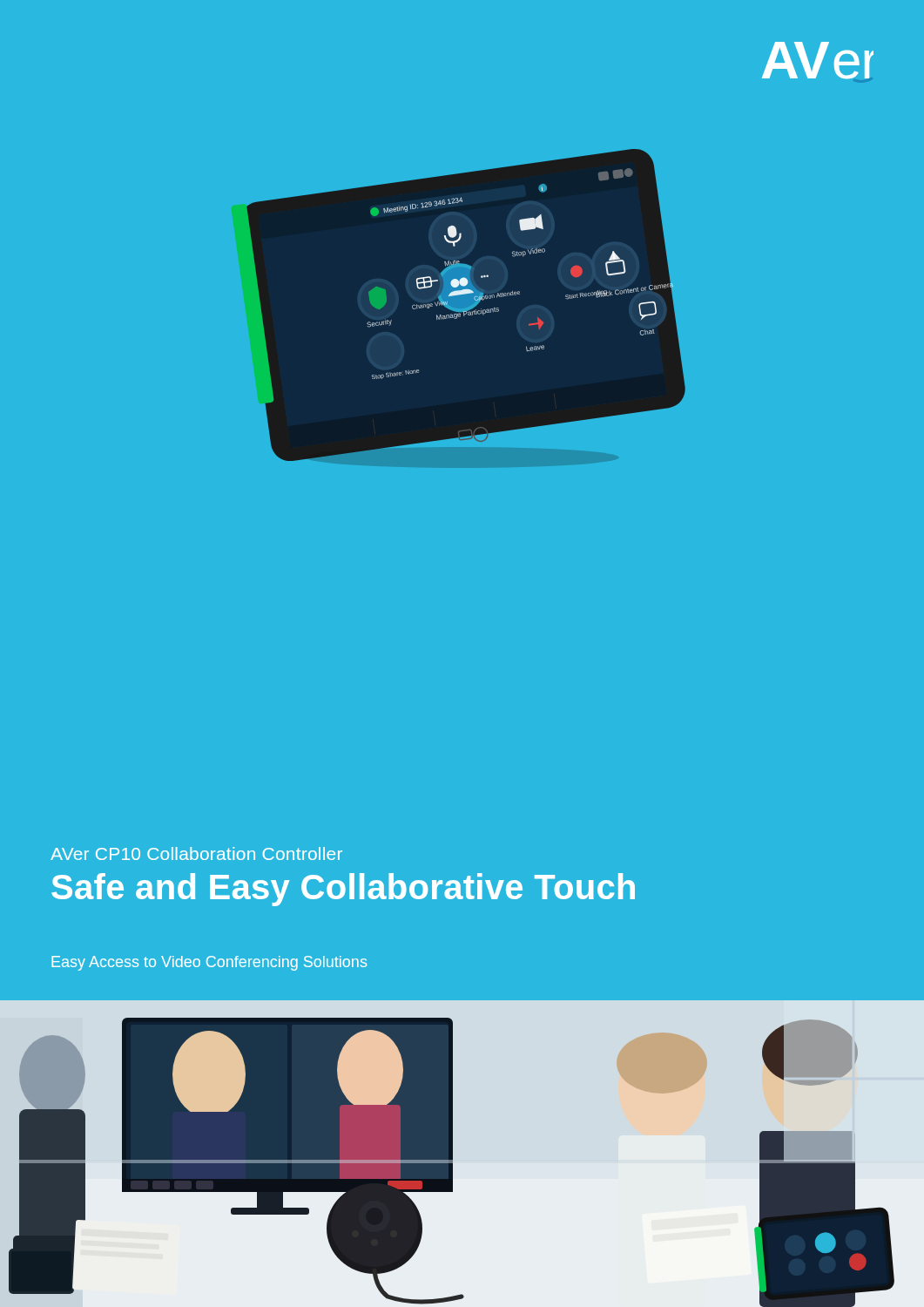Click on the element starting "AVer CP10 Collaboration Controller Safe"

[x=460, y=875]
